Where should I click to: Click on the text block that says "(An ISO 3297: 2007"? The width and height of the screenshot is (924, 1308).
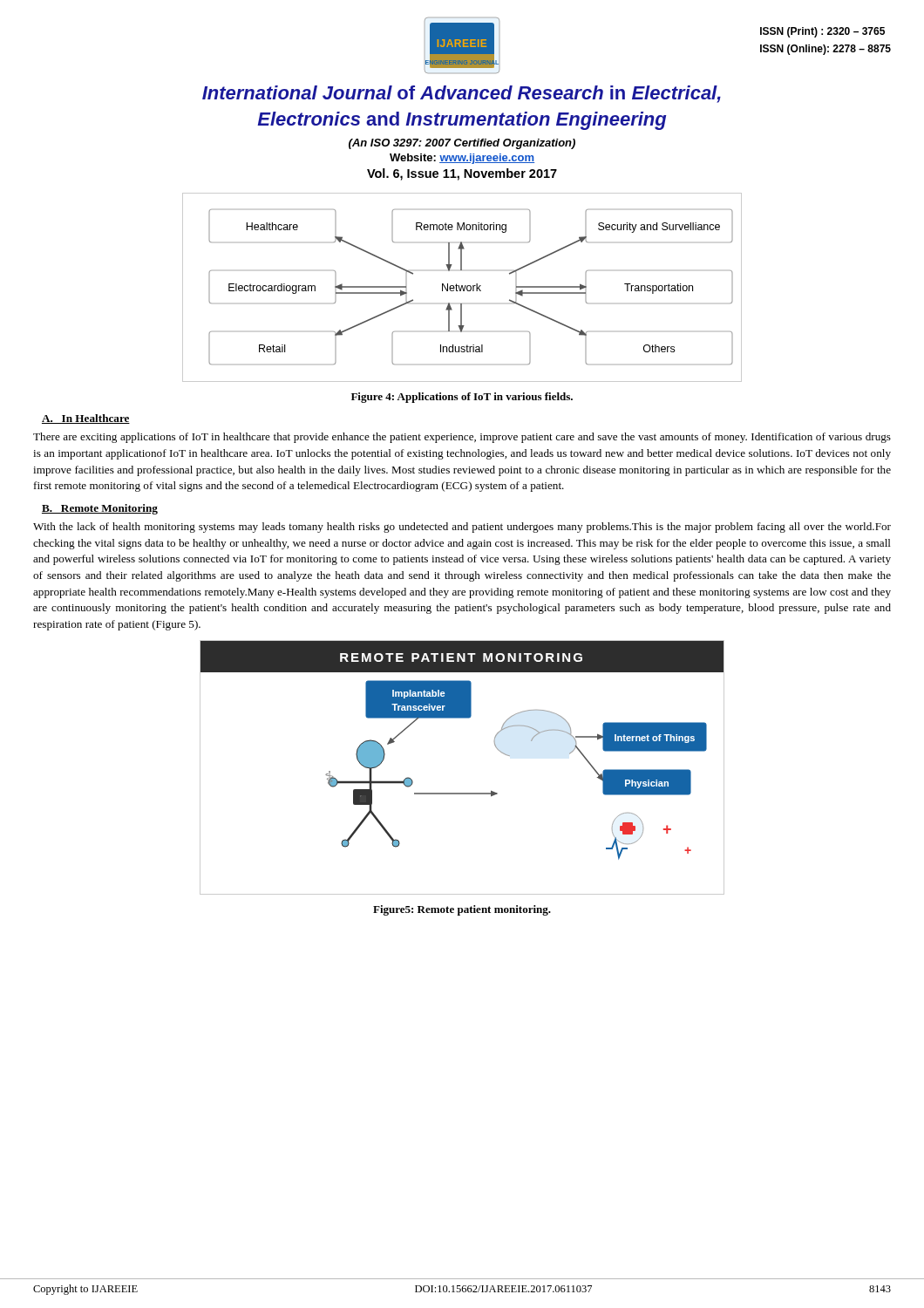[x=462, y=143]
